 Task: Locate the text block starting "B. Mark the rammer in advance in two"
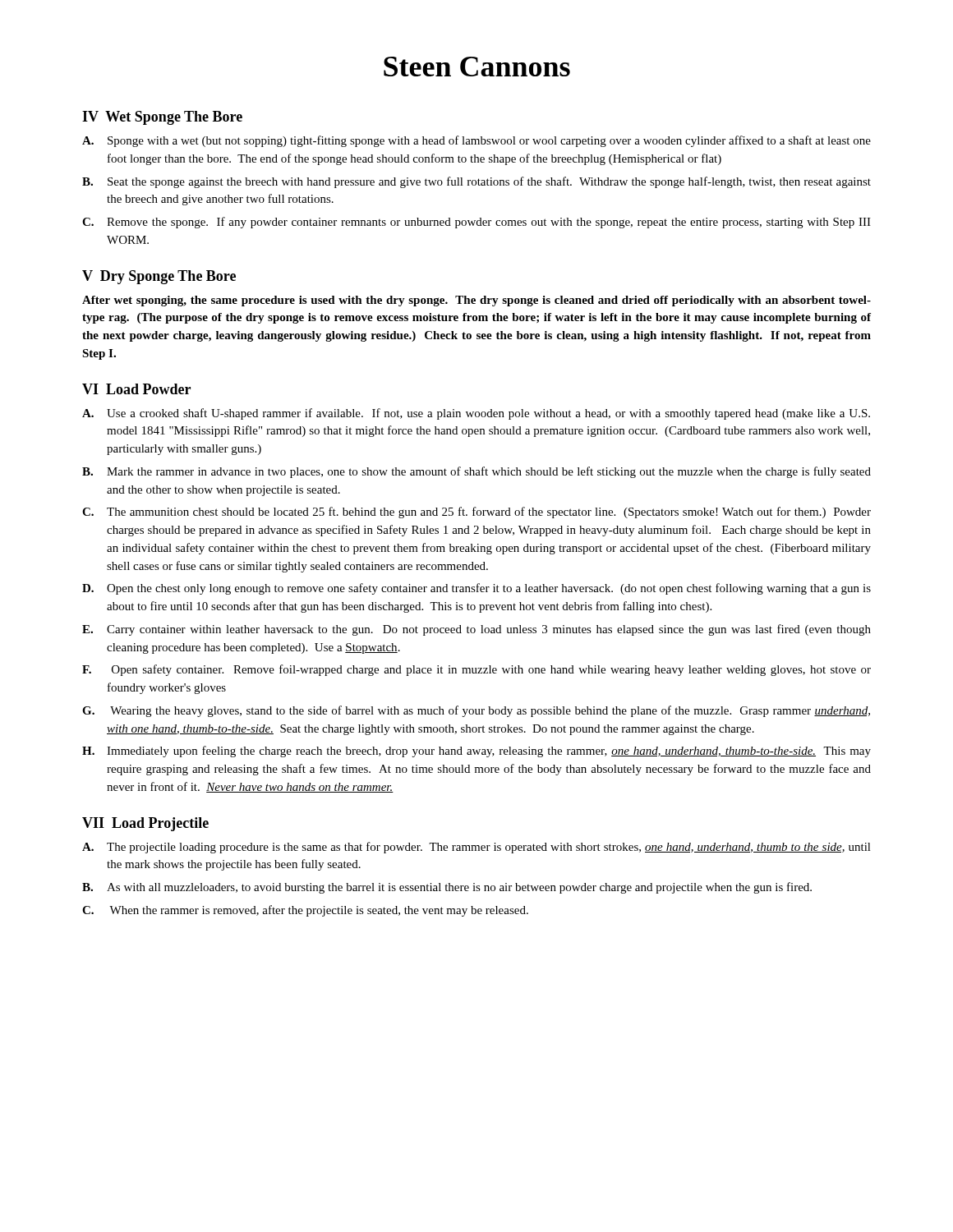476,481
